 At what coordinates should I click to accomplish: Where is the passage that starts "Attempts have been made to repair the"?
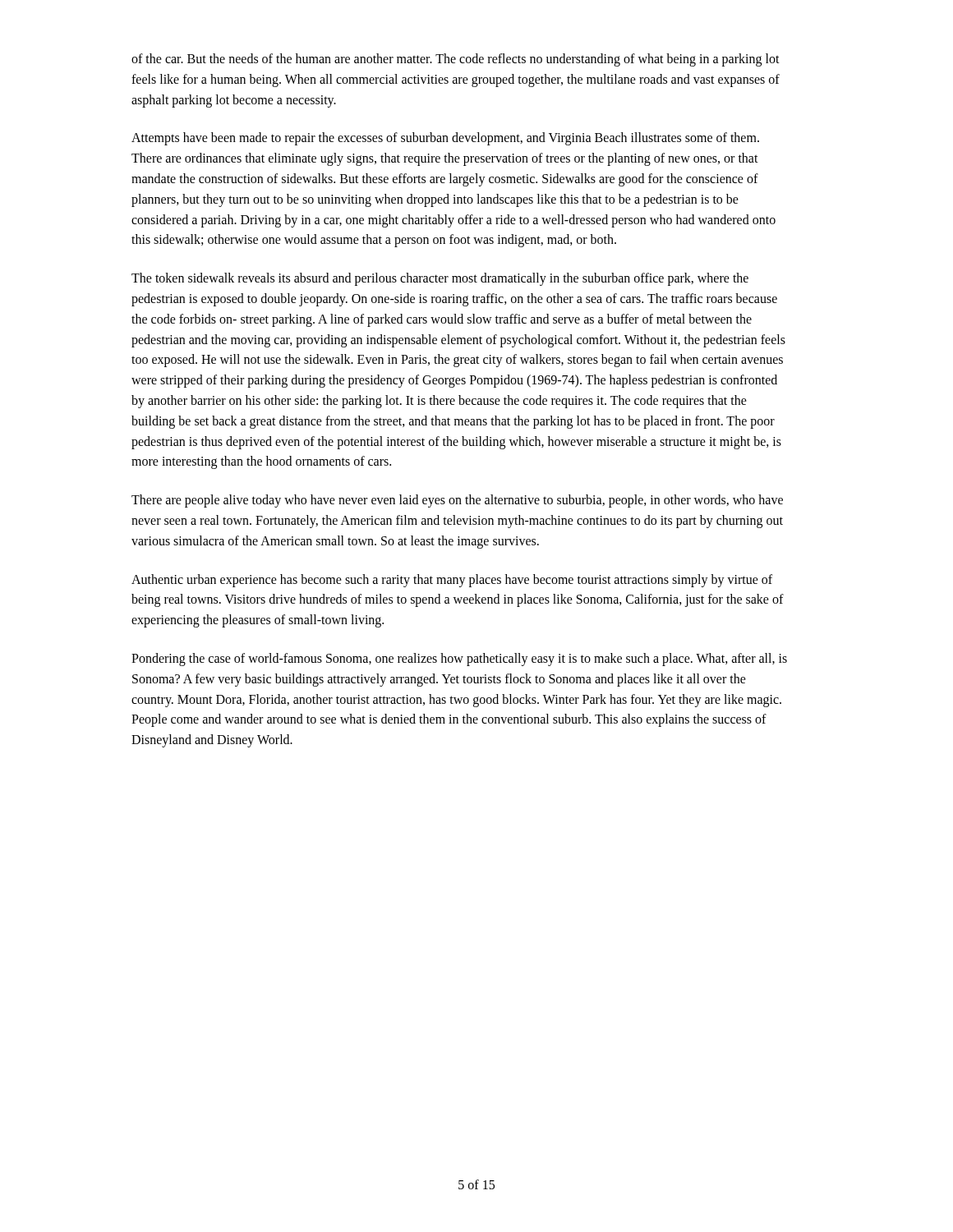454,189
